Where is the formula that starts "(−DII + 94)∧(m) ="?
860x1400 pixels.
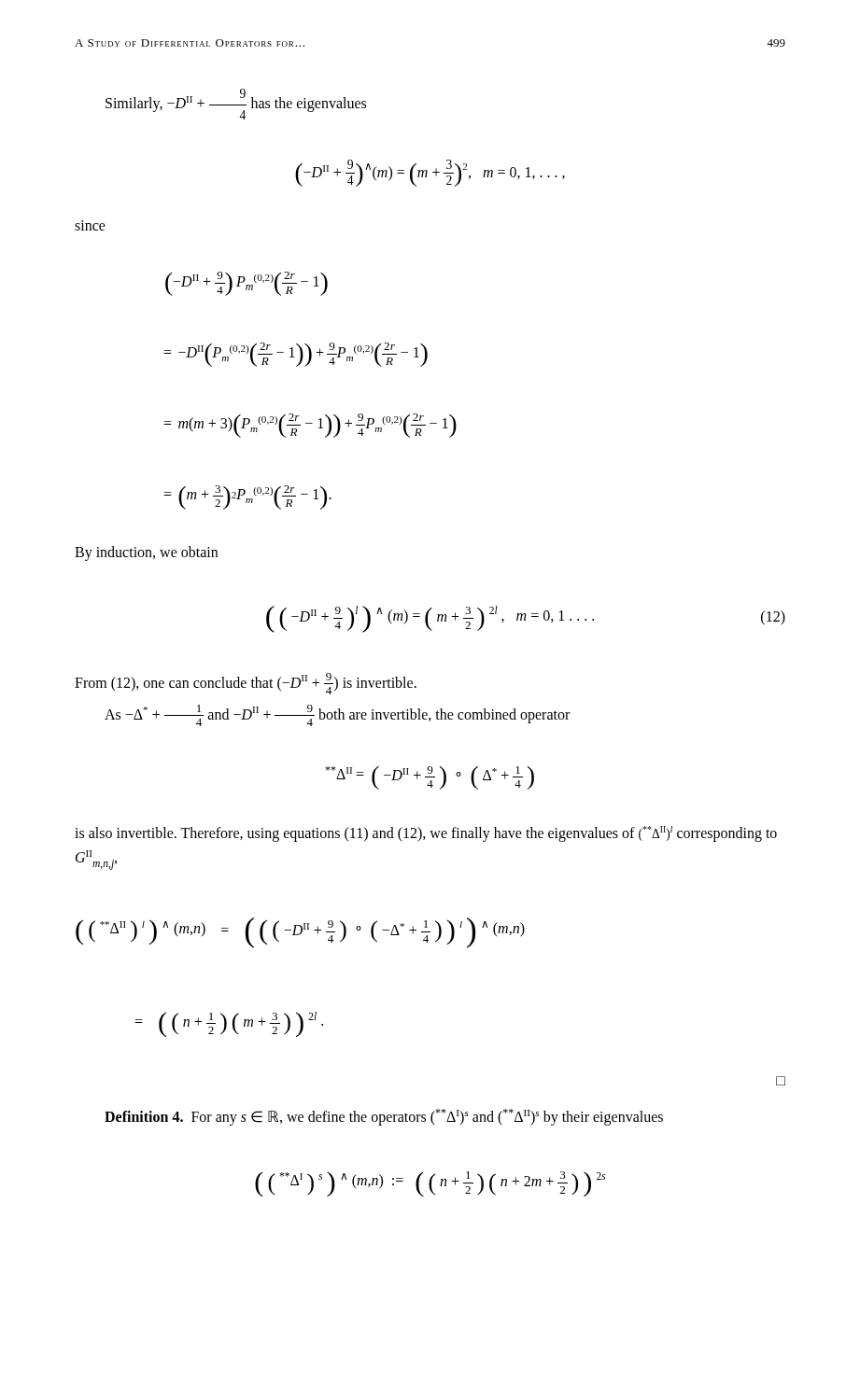[x=430, y=173]
